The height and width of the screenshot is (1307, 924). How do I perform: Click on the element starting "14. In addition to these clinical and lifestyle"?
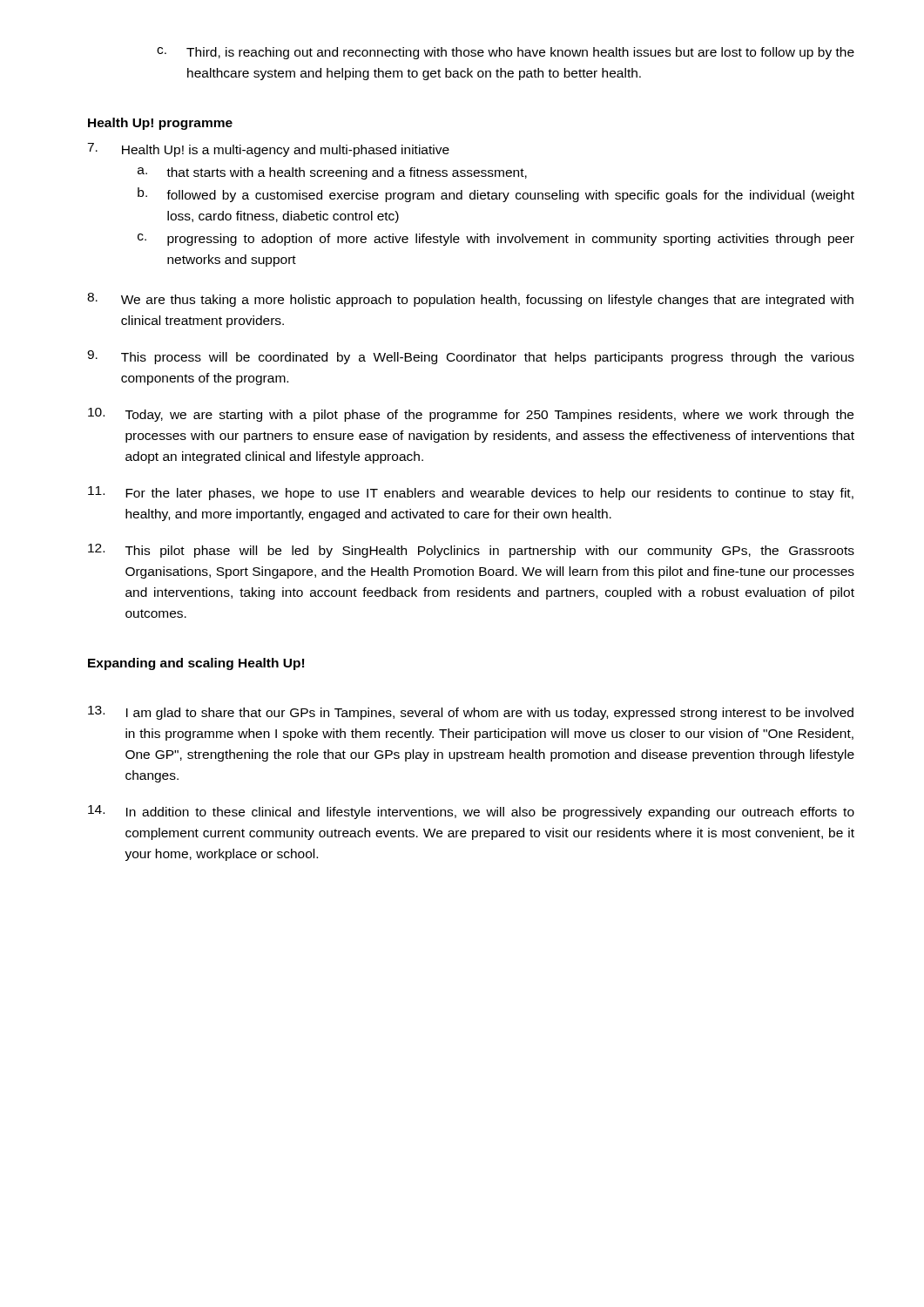(471, 833)
